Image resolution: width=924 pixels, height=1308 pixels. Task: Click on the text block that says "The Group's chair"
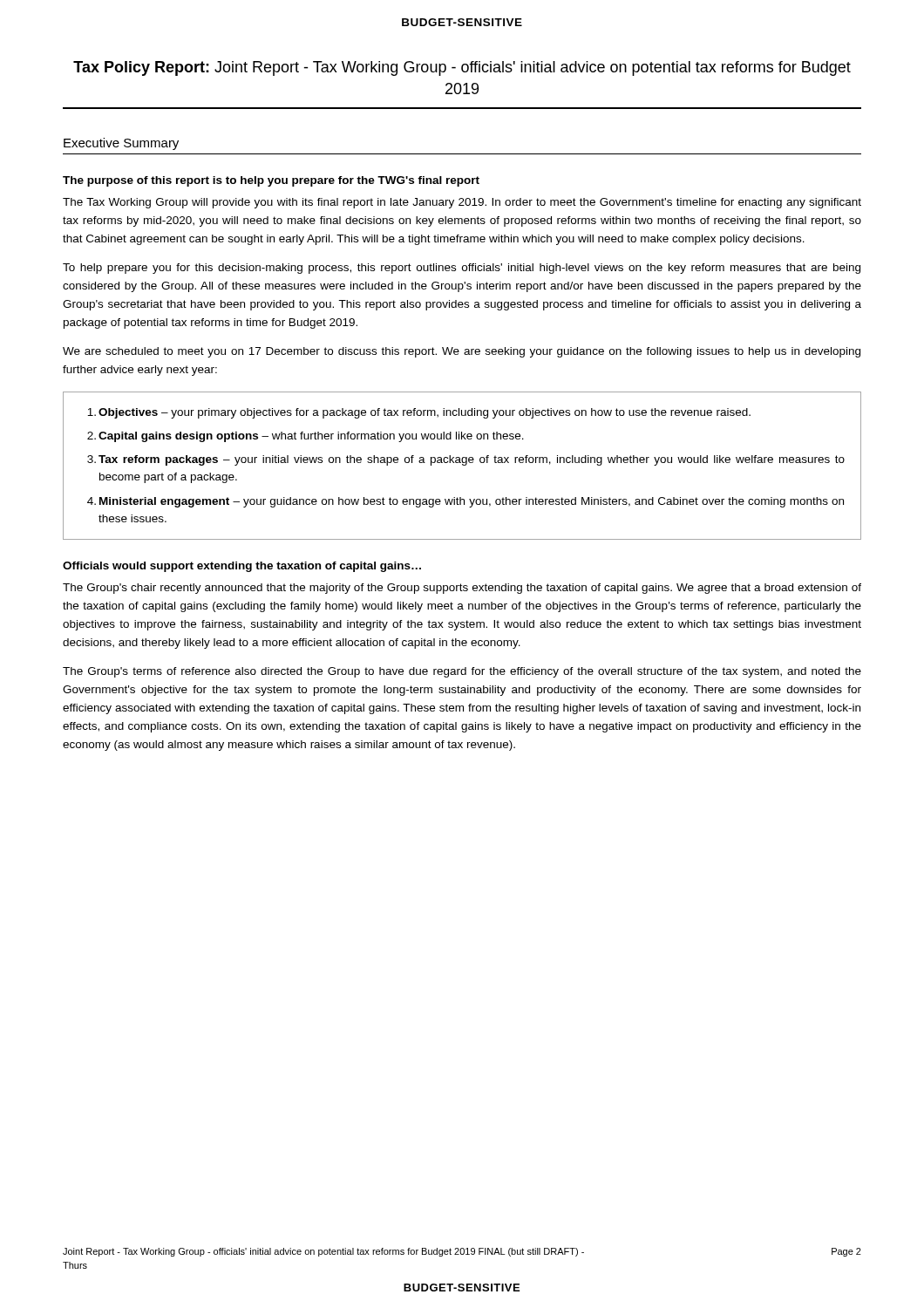click(462, 615)
